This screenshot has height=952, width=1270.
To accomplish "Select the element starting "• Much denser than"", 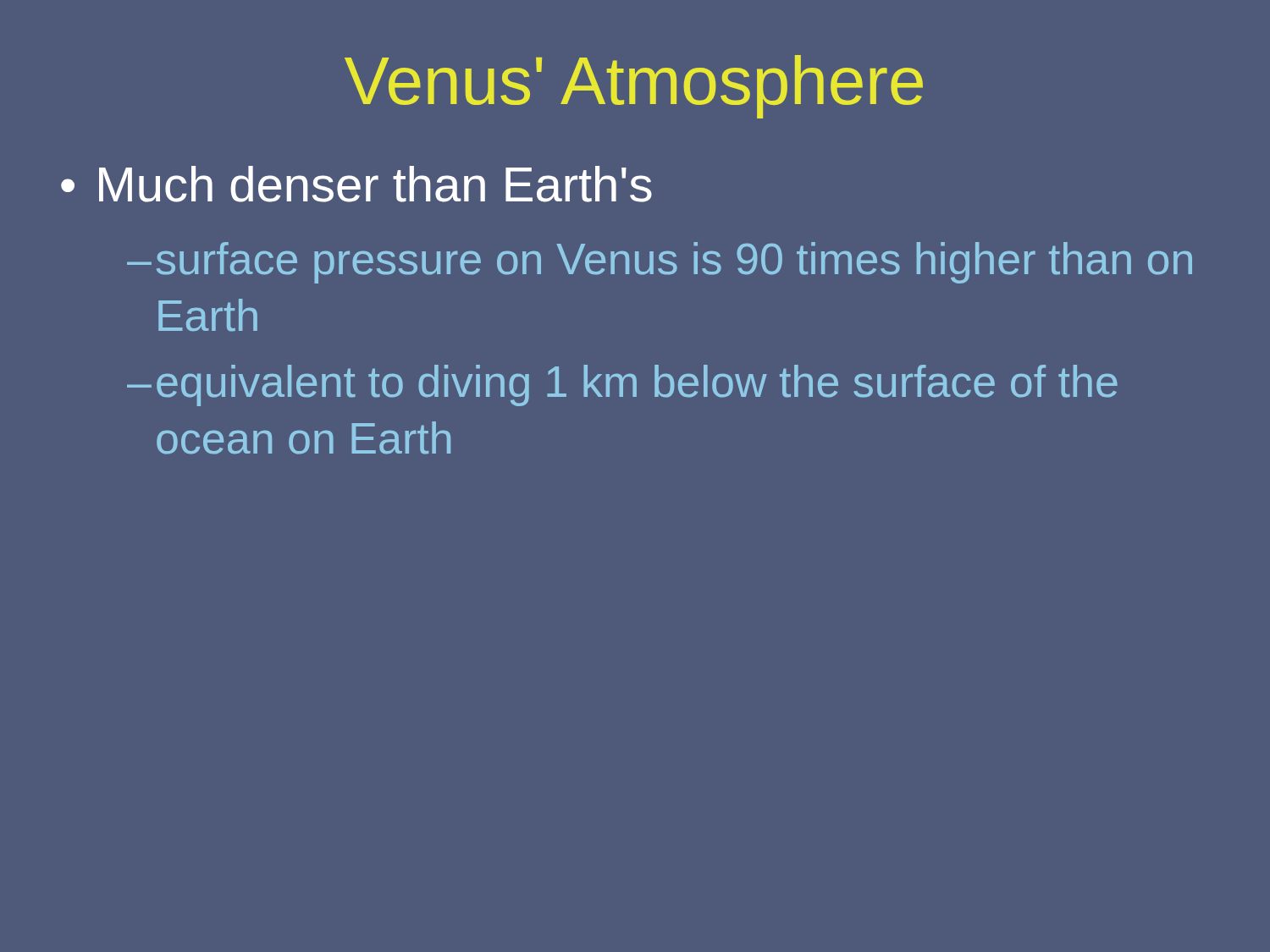I will click(356, 185).
